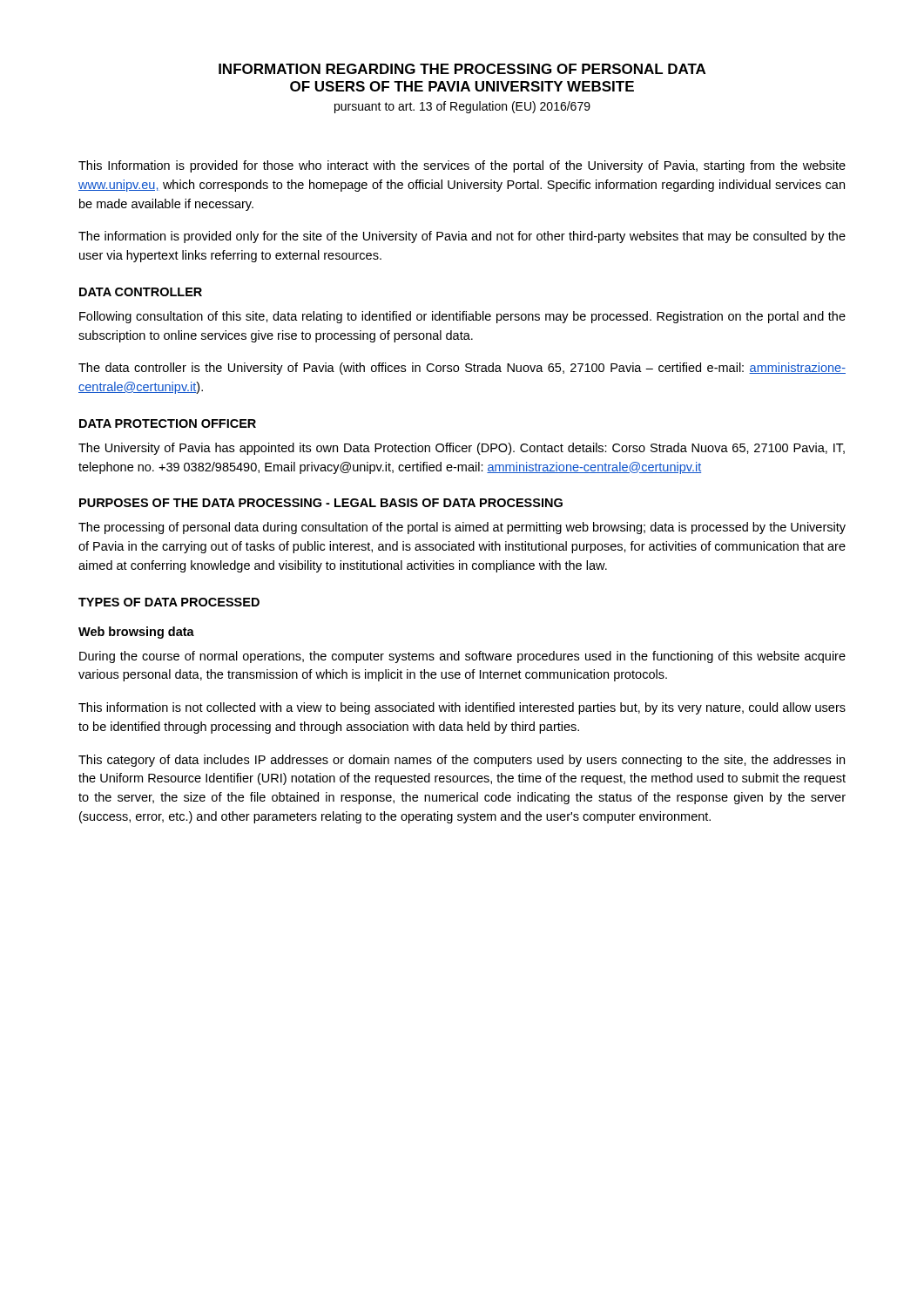The image size is (924, 1307).
Task: Select the text starting "TYPES OF DATA PROCESSED"
Action: point(169,602)
